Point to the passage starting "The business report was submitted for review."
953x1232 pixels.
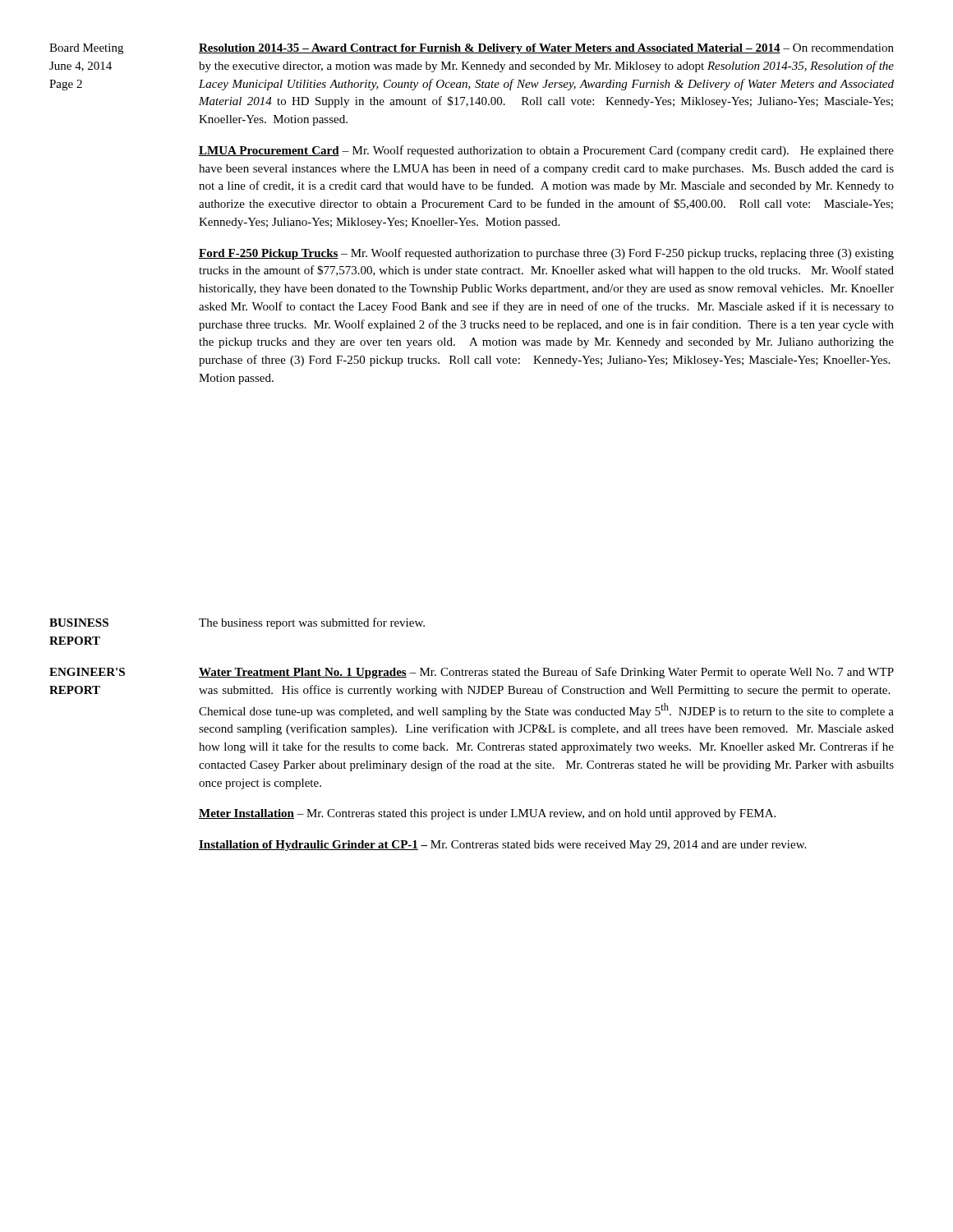(x=312, y=623)
